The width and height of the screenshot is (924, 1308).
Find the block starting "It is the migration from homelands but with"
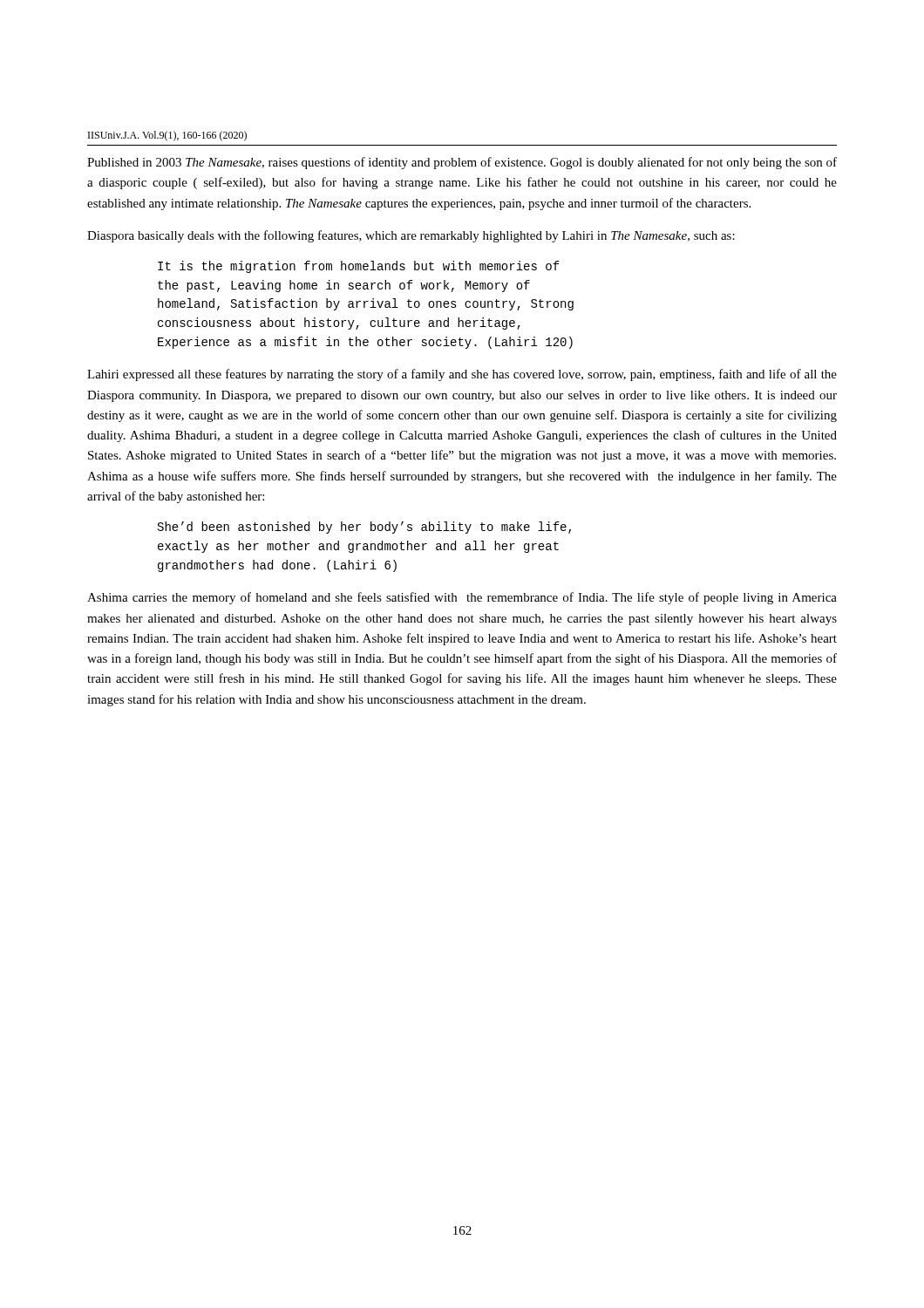(x=366, y=305)
